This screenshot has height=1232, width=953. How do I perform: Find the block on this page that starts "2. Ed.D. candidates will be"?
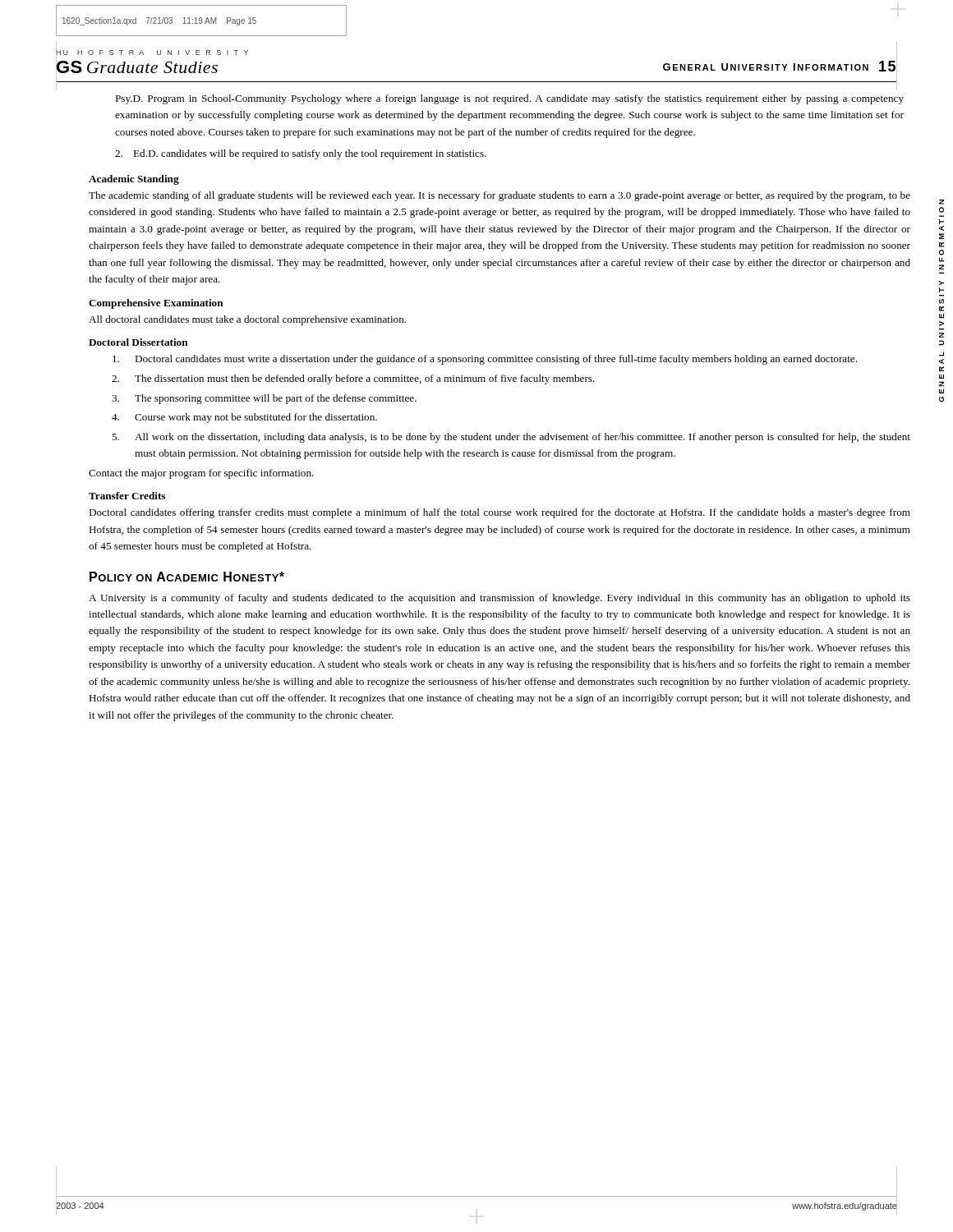click(x=301, y=154)
